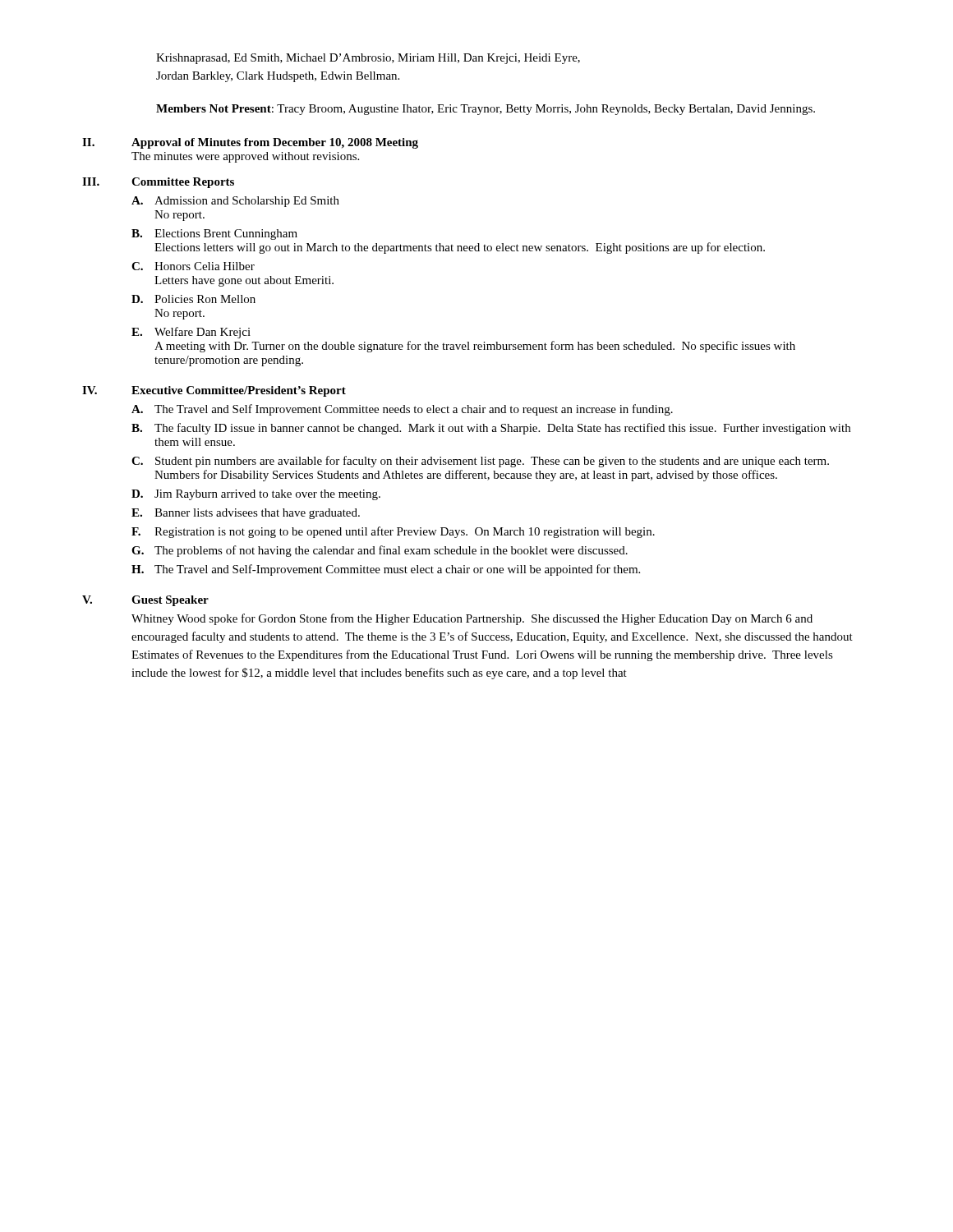Screen dimensions: 1232x953
Task: Point to the text starting "Executive Committee/President’s Report"
Action: pos(239,390)
